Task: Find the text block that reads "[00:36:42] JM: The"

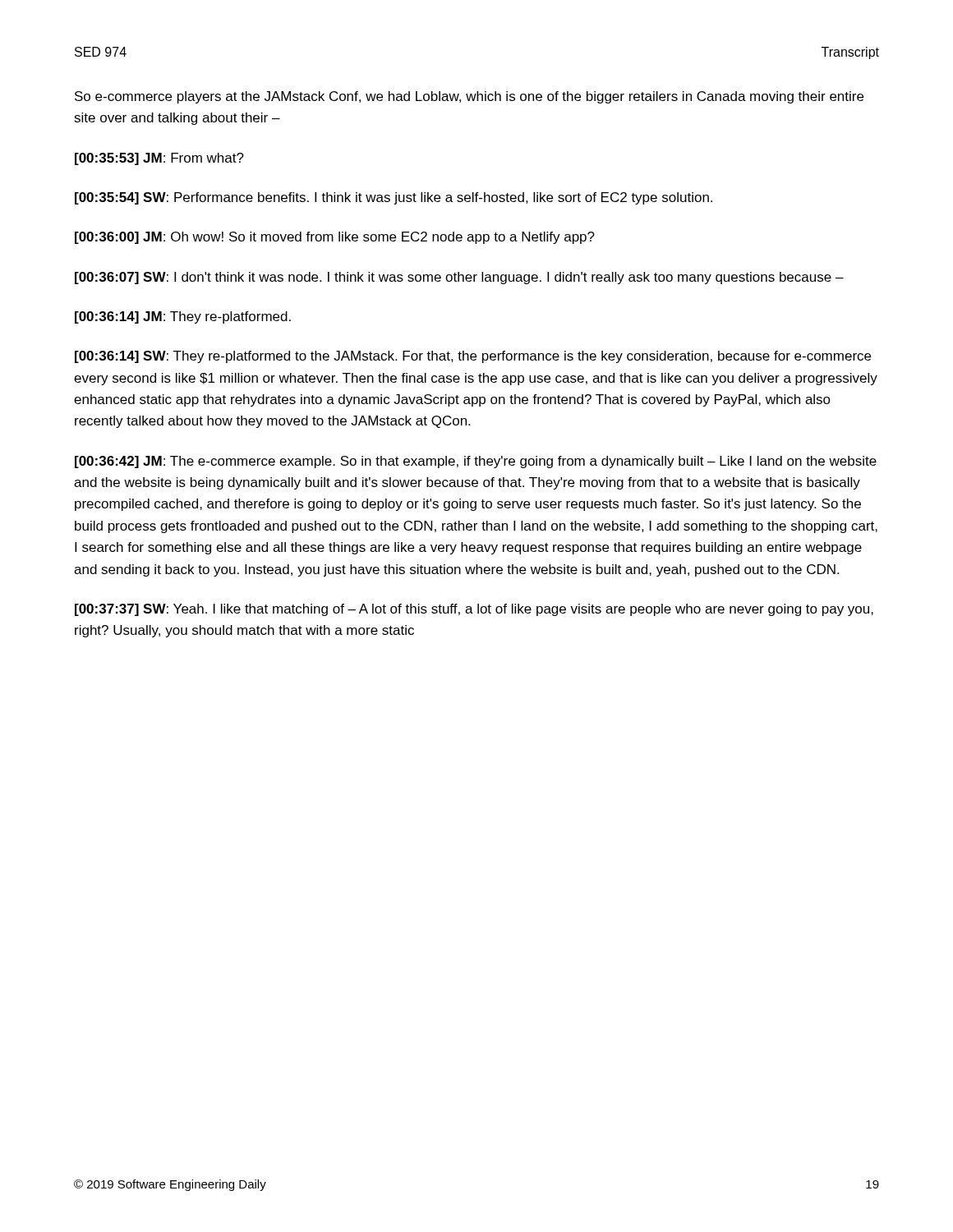Action: click(x=476, y=515)
